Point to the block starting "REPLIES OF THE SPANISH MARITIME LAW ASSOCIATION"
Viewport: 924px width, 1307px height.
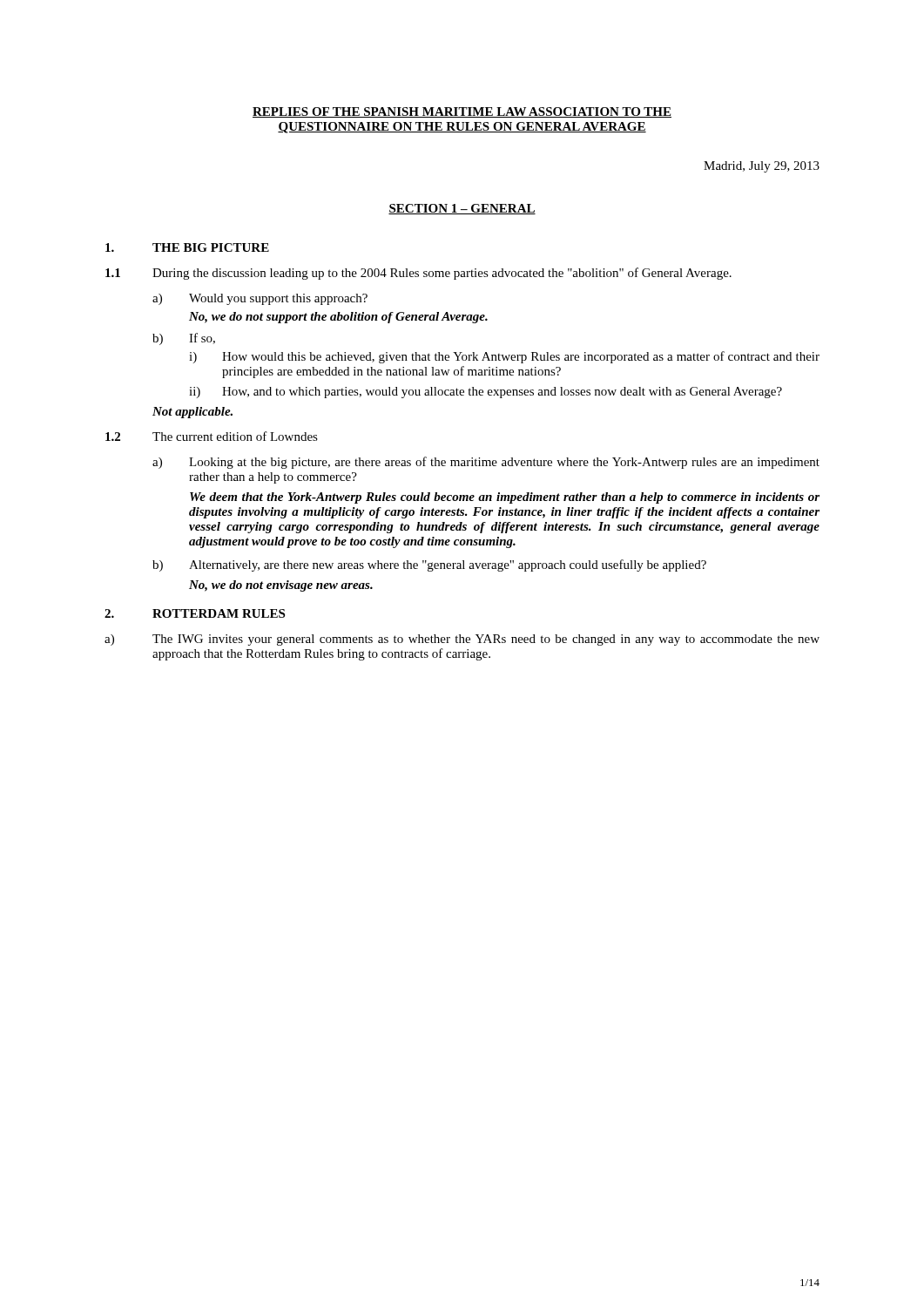click(462, 119)
